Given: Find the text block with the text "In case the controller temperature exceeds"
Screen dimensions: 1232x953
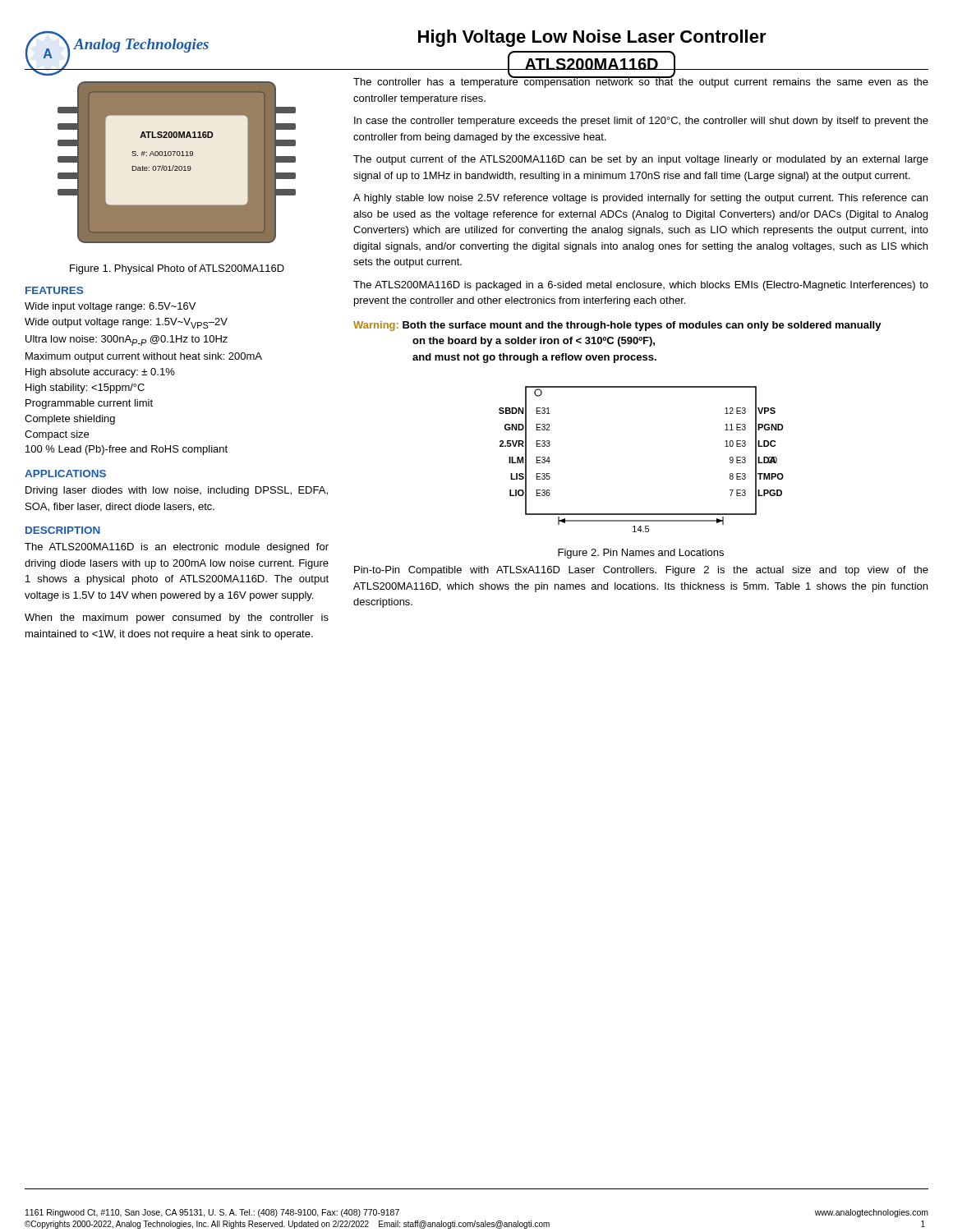Looking at the screenshot, I should (x=641, y=128).
